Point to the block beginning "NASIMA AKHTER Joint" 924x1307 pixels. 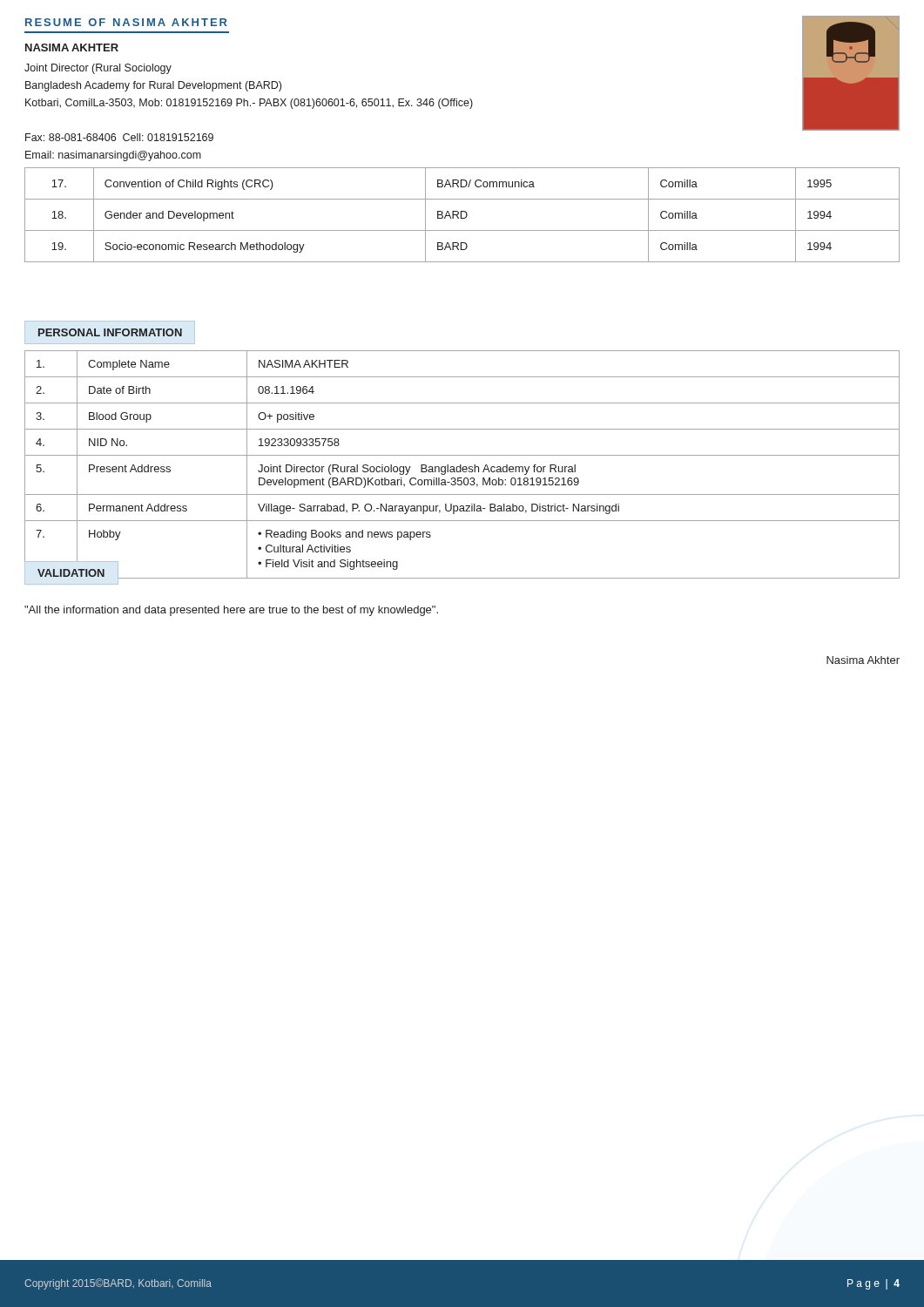coord(462,101)
